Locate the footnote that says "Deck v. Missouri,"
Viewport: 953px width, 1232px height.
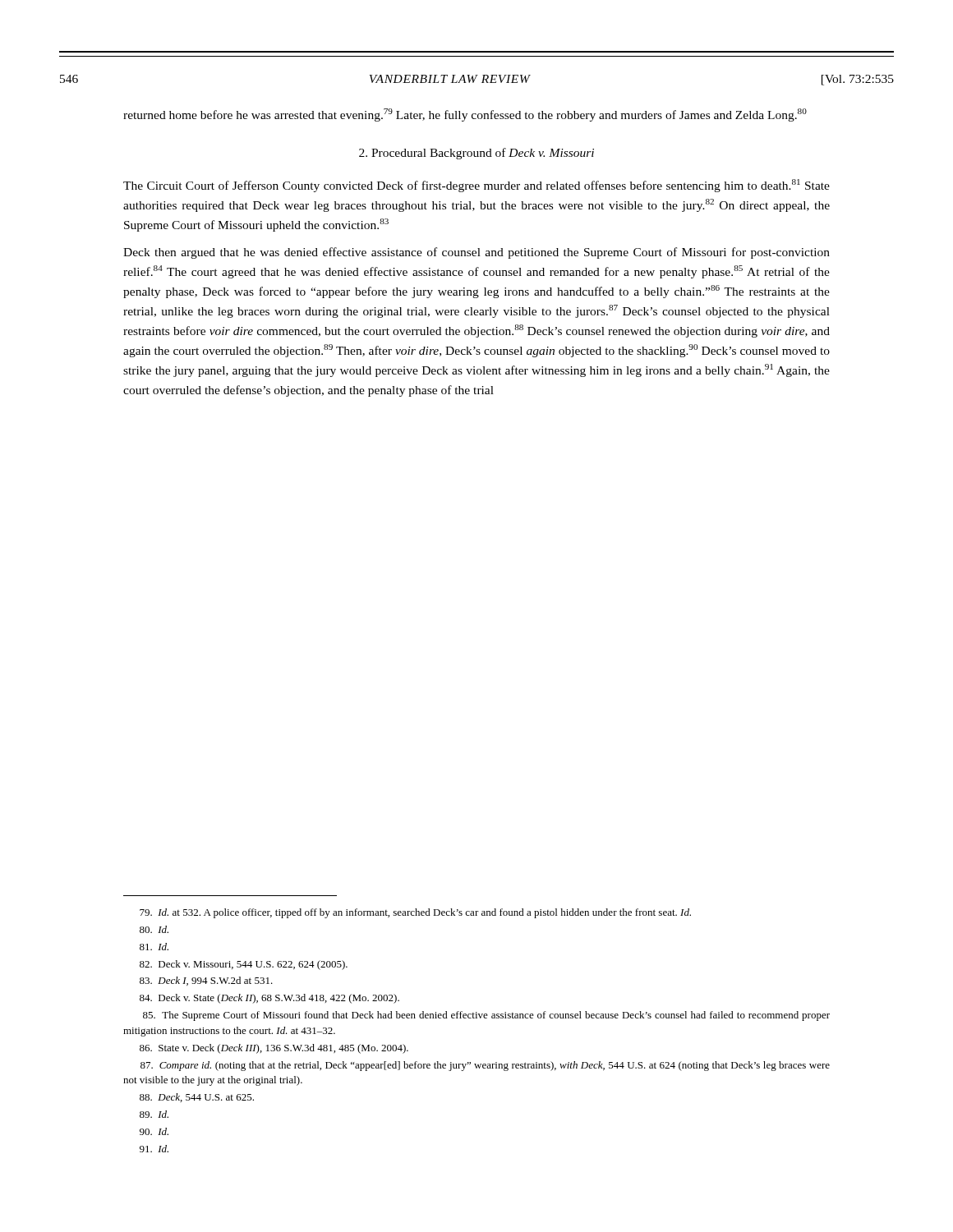236,963
